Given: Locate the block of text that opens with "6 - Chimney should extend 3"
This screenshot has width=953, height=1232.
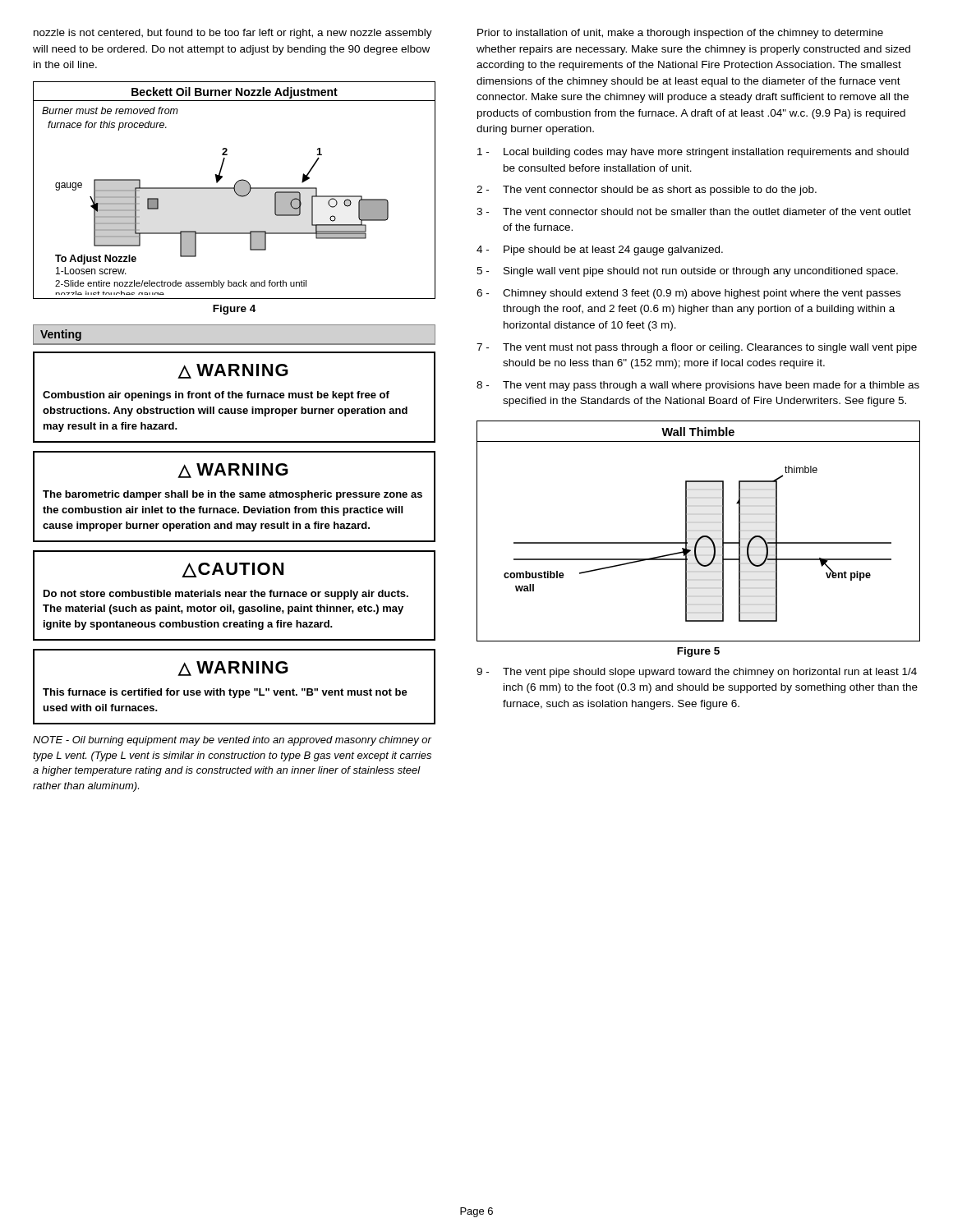Looking at the screenshot, I should (698, 309).
